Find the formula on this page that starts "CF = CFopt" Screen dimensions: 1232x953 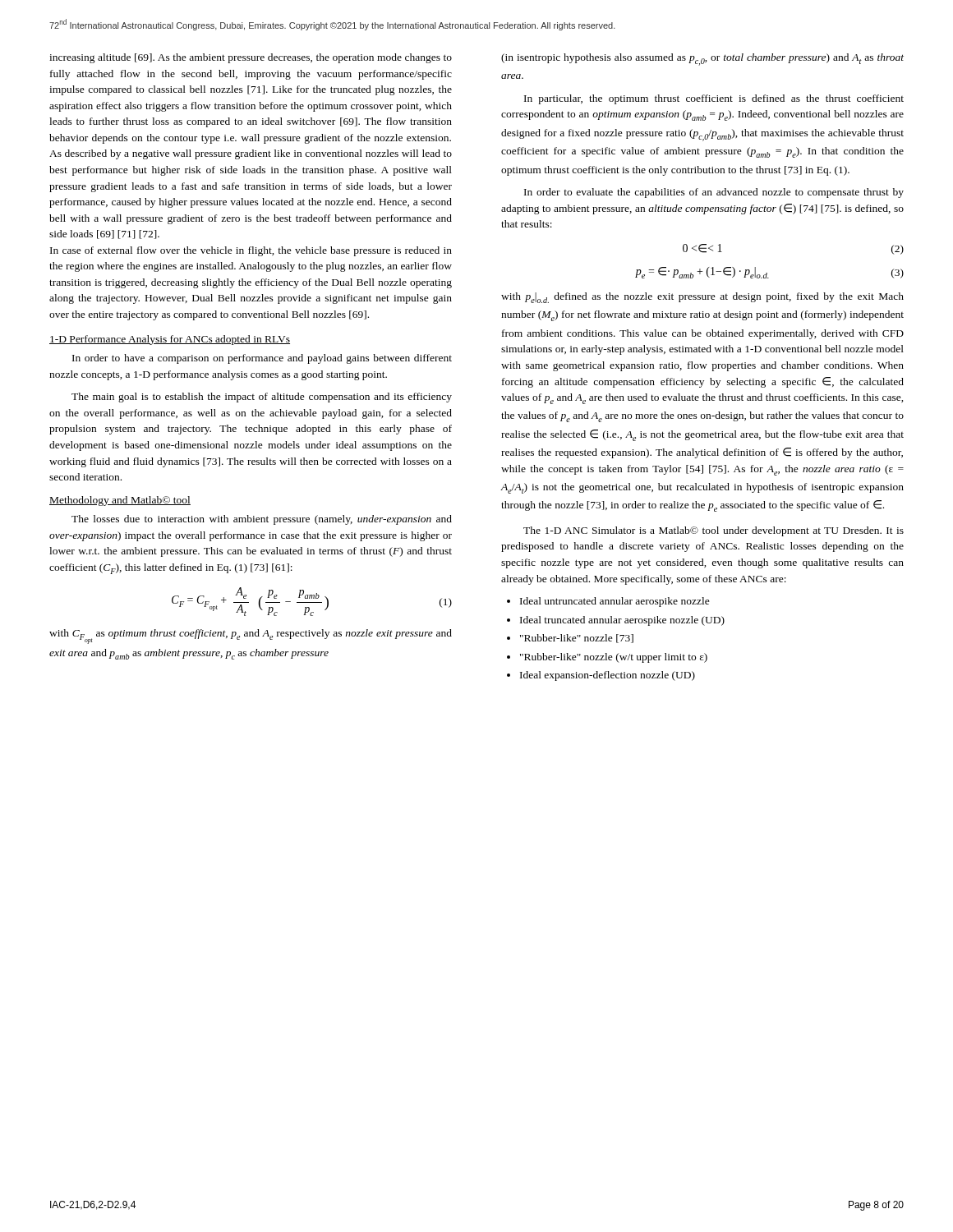point(251,602)
